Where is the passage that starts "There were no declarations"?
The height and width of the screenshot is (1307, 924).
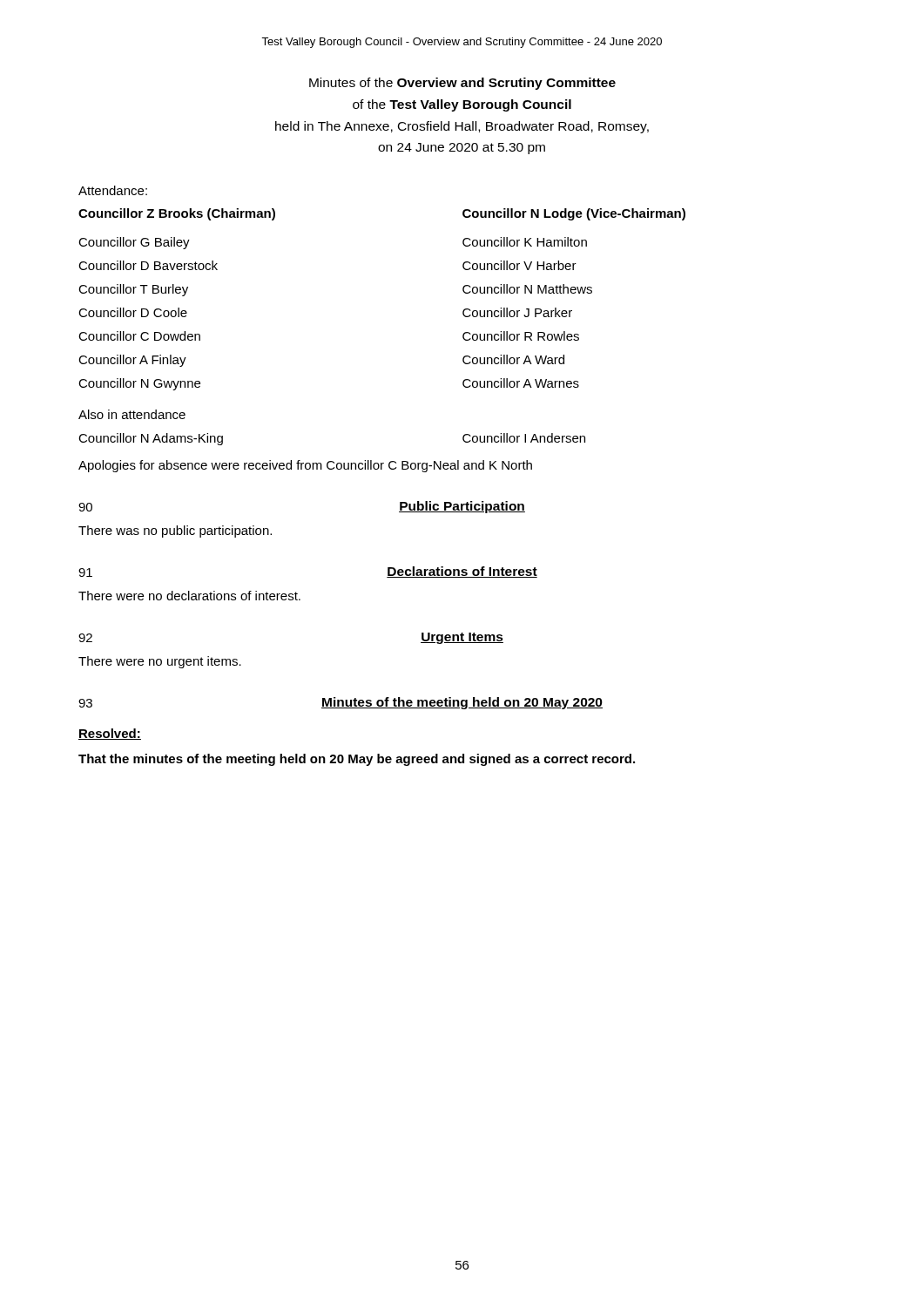pyautogui.click(x=190, y=596)
